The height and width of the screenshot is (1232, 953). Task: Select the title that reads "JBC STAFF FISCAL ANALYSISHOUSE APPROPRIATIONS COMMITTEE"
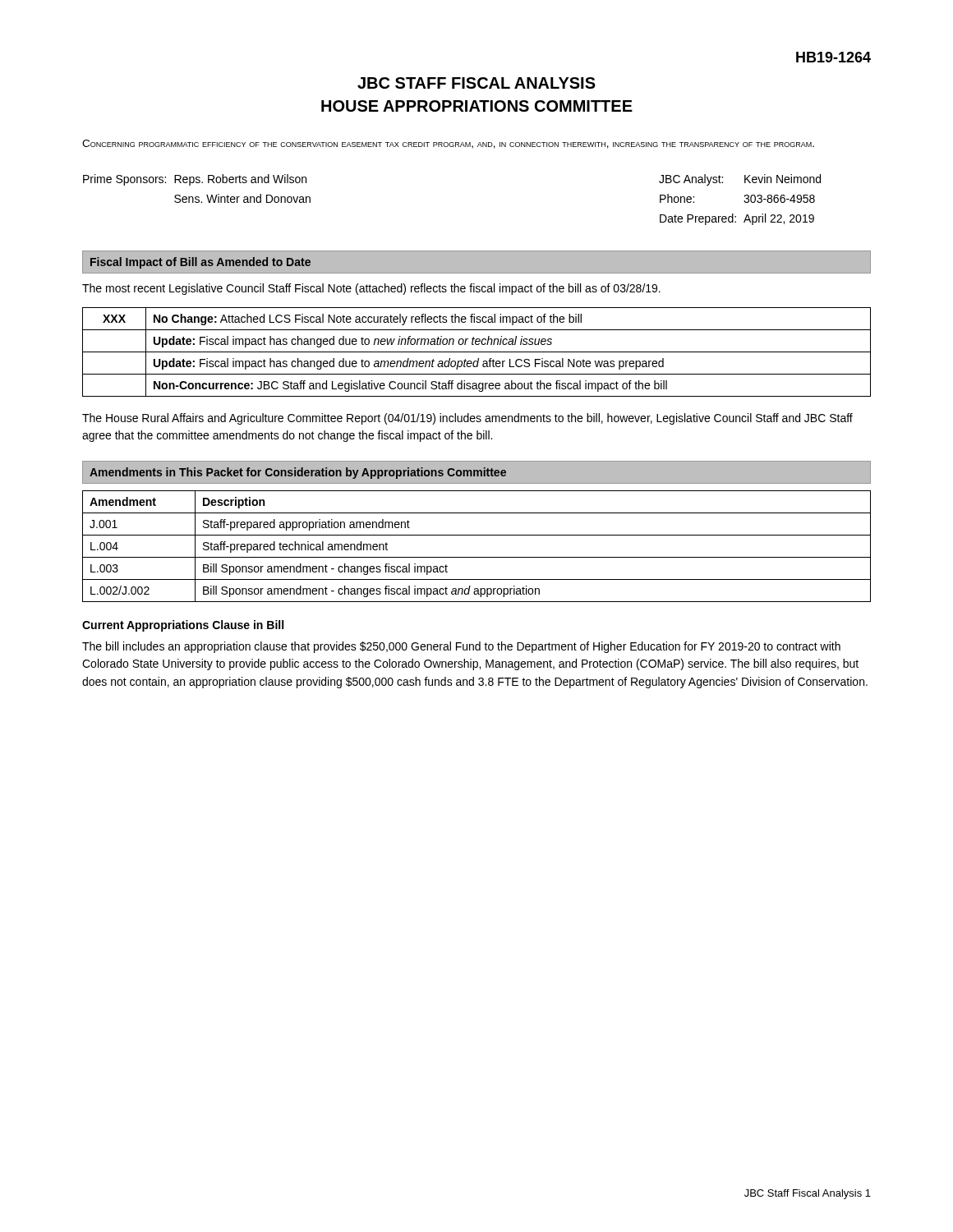[x=476, y=94]
